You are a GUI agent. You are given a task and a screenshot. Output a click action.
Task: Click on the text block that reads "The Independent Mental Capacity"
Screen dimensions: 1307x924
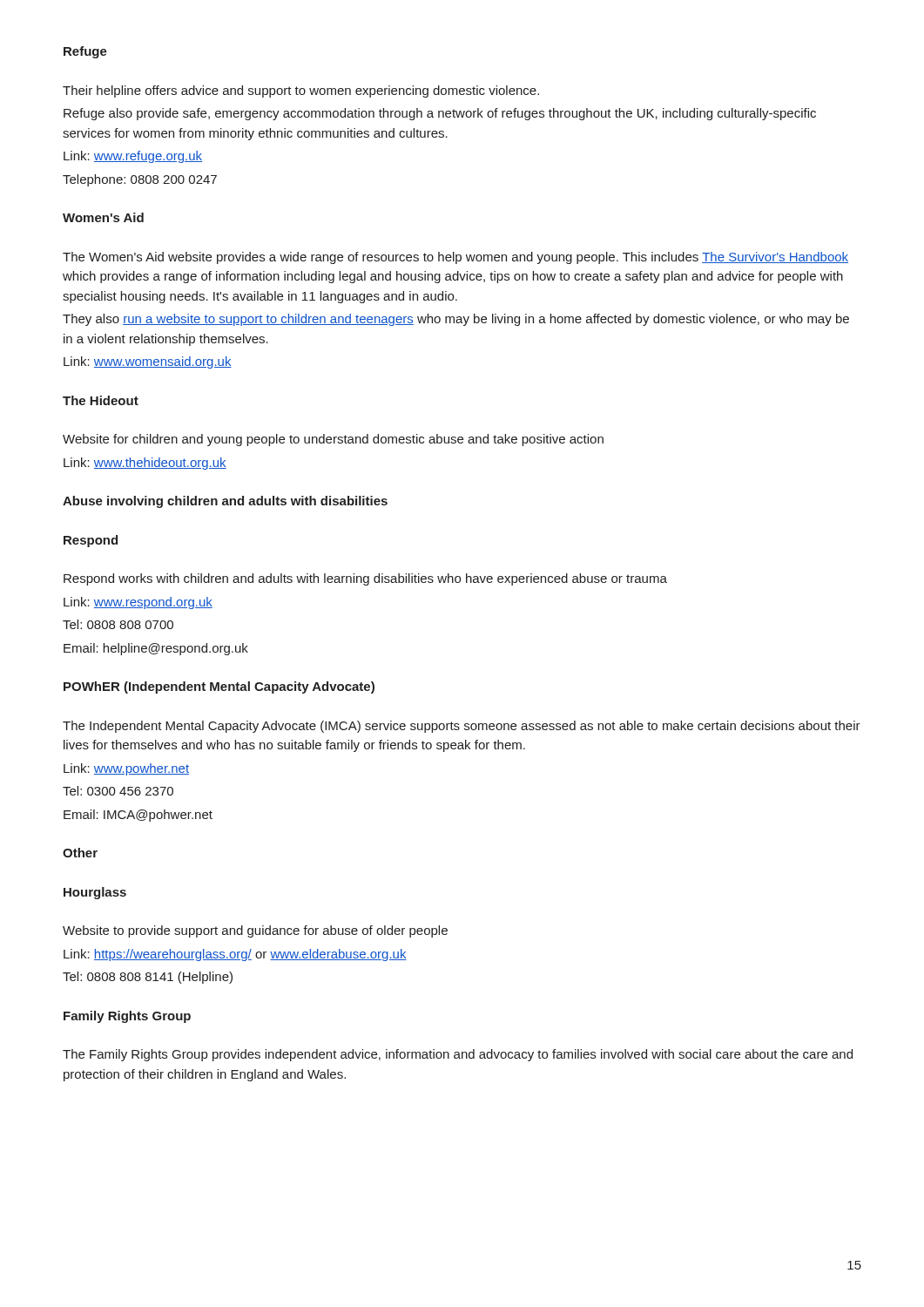(462, 727)
